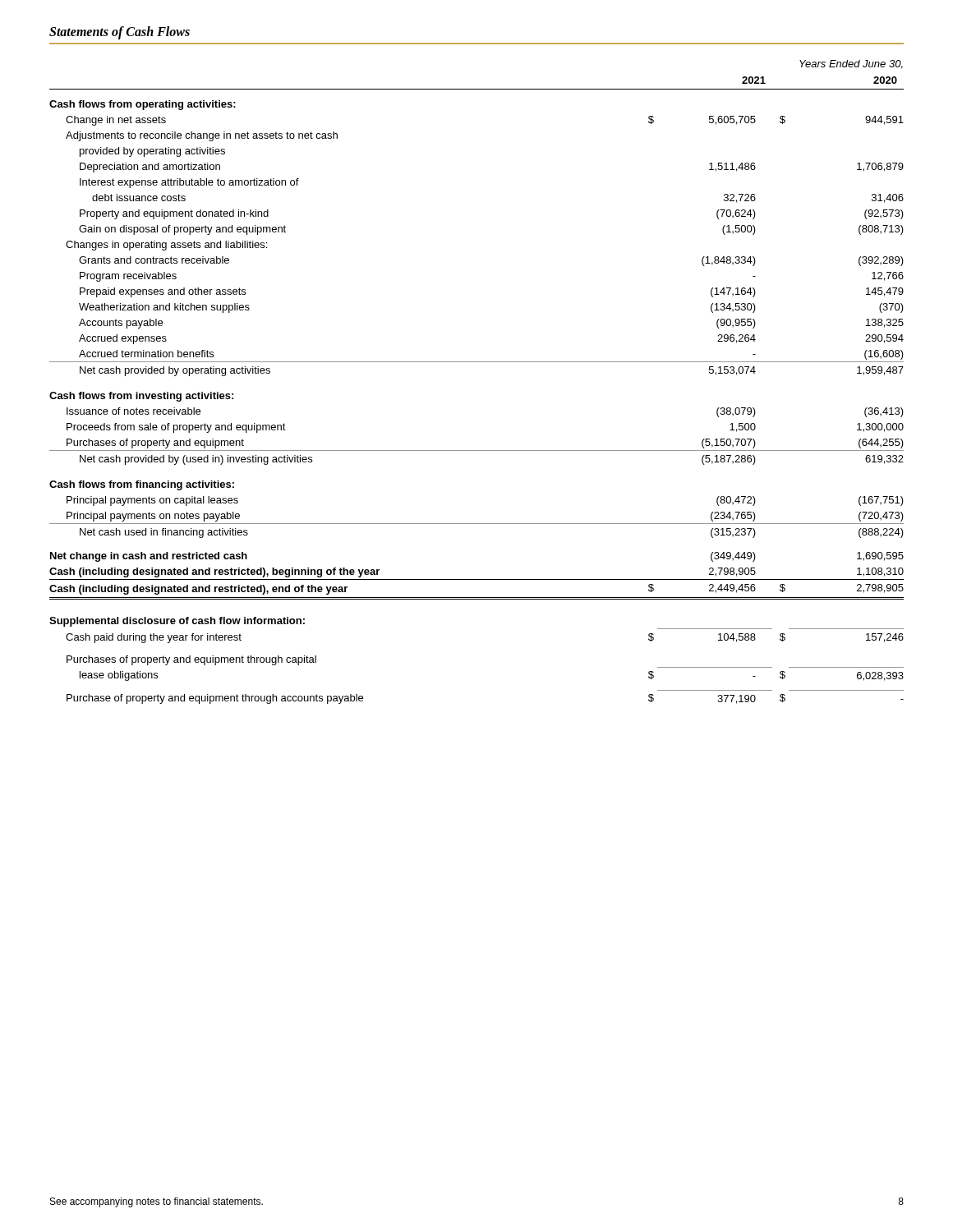953x1232 pixels.
Task: Click on the title containing "Statements of Cash"
Action: click(x=476, y=34)
